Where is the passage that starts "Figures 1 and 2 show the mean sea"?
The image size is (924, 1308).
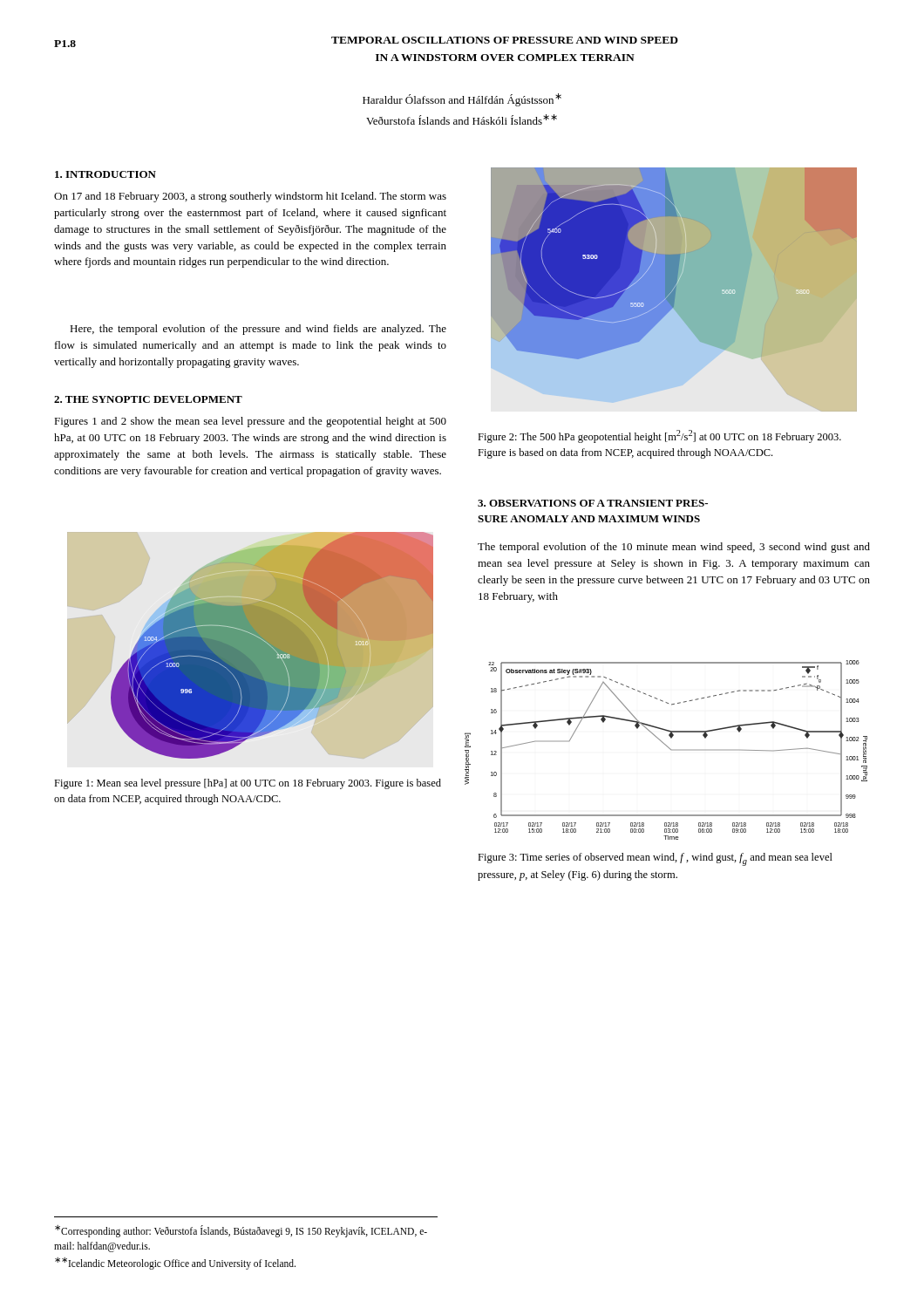pos(250,445)
